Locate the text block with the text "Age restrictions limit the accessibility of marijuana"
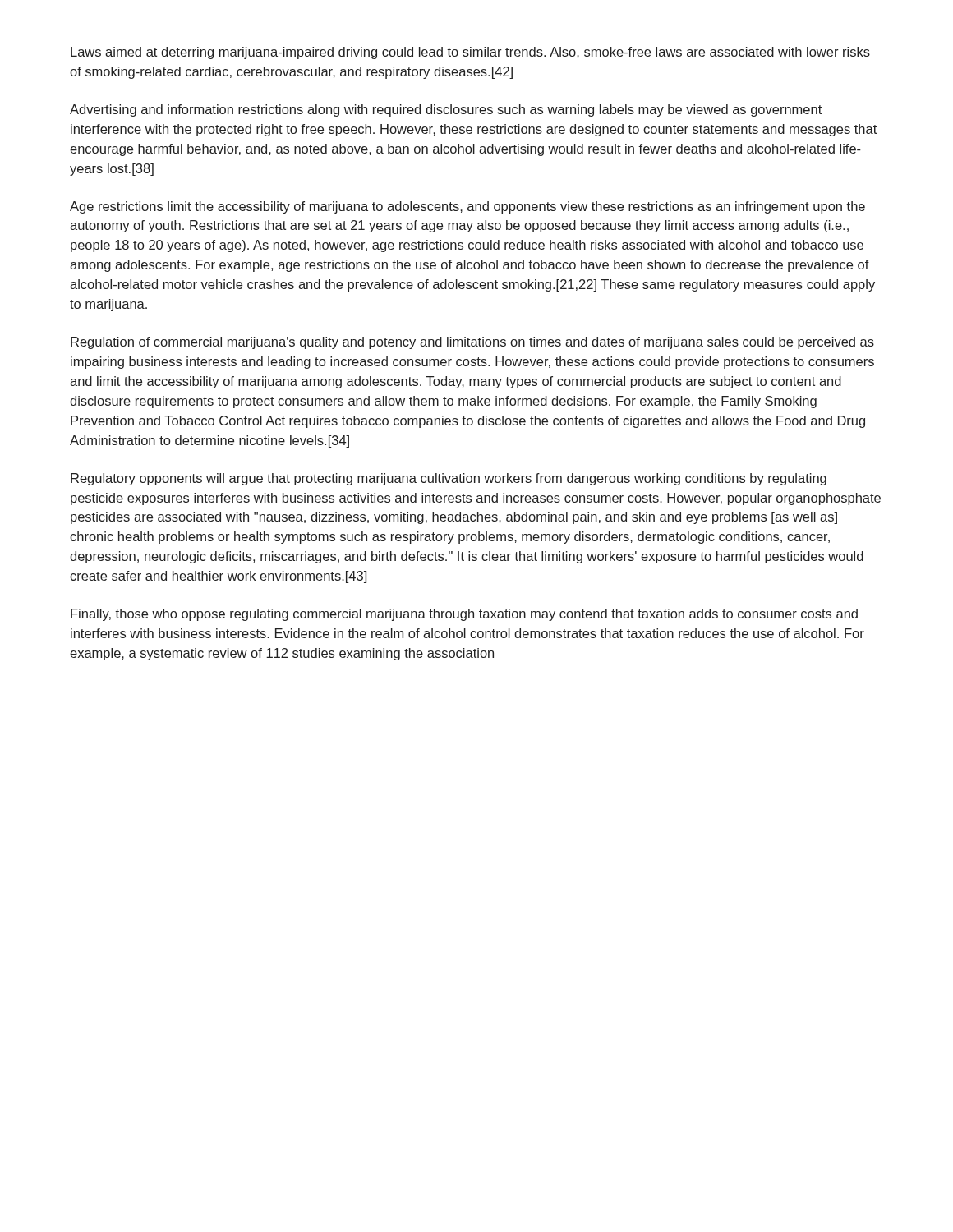This screenshot has height=1232, width=953. click(x=472, y=255)
